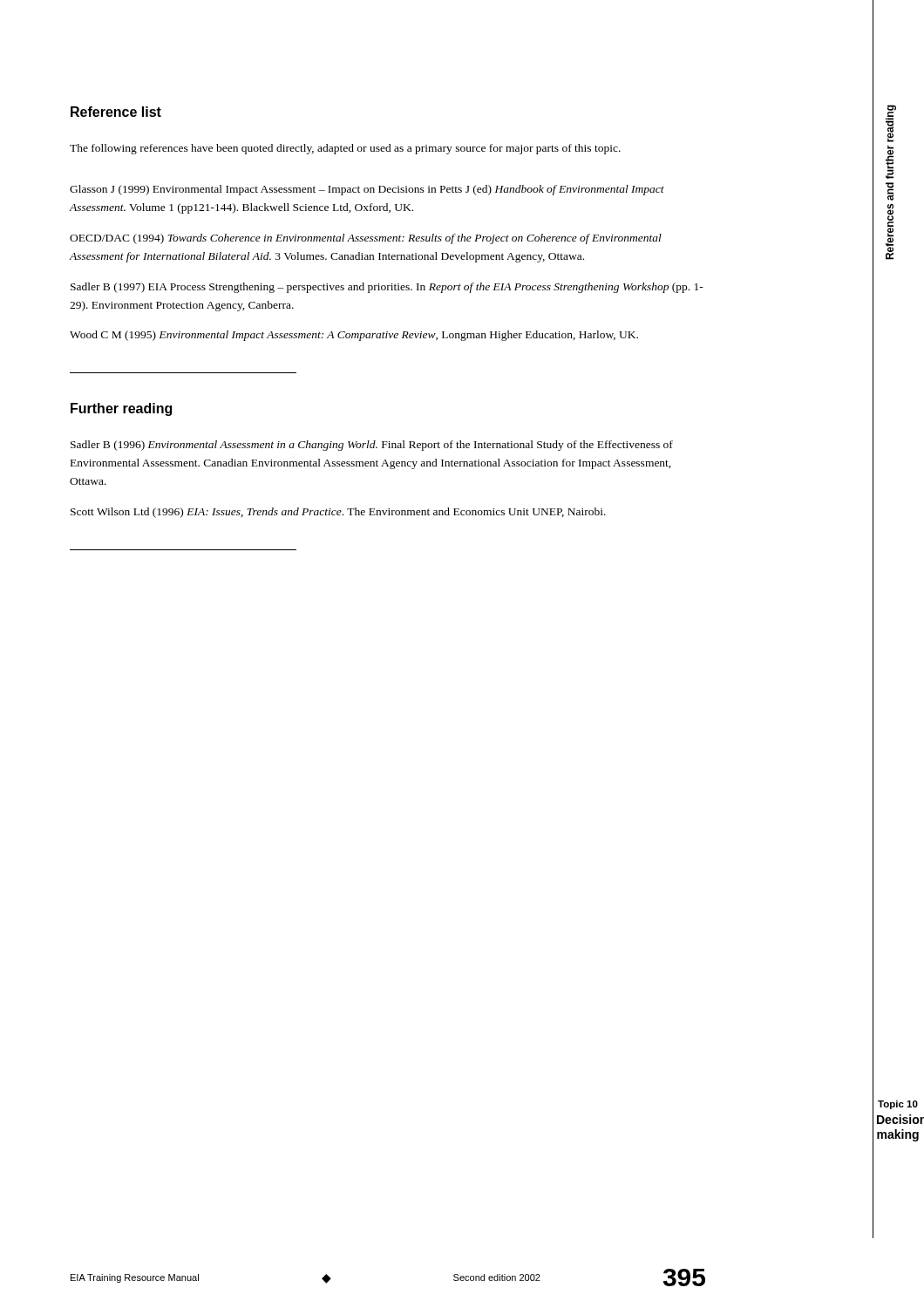
Task: Where is the passage that starts "Wood C M (1995) Environmental Impact"?
Action: point(354,335)
